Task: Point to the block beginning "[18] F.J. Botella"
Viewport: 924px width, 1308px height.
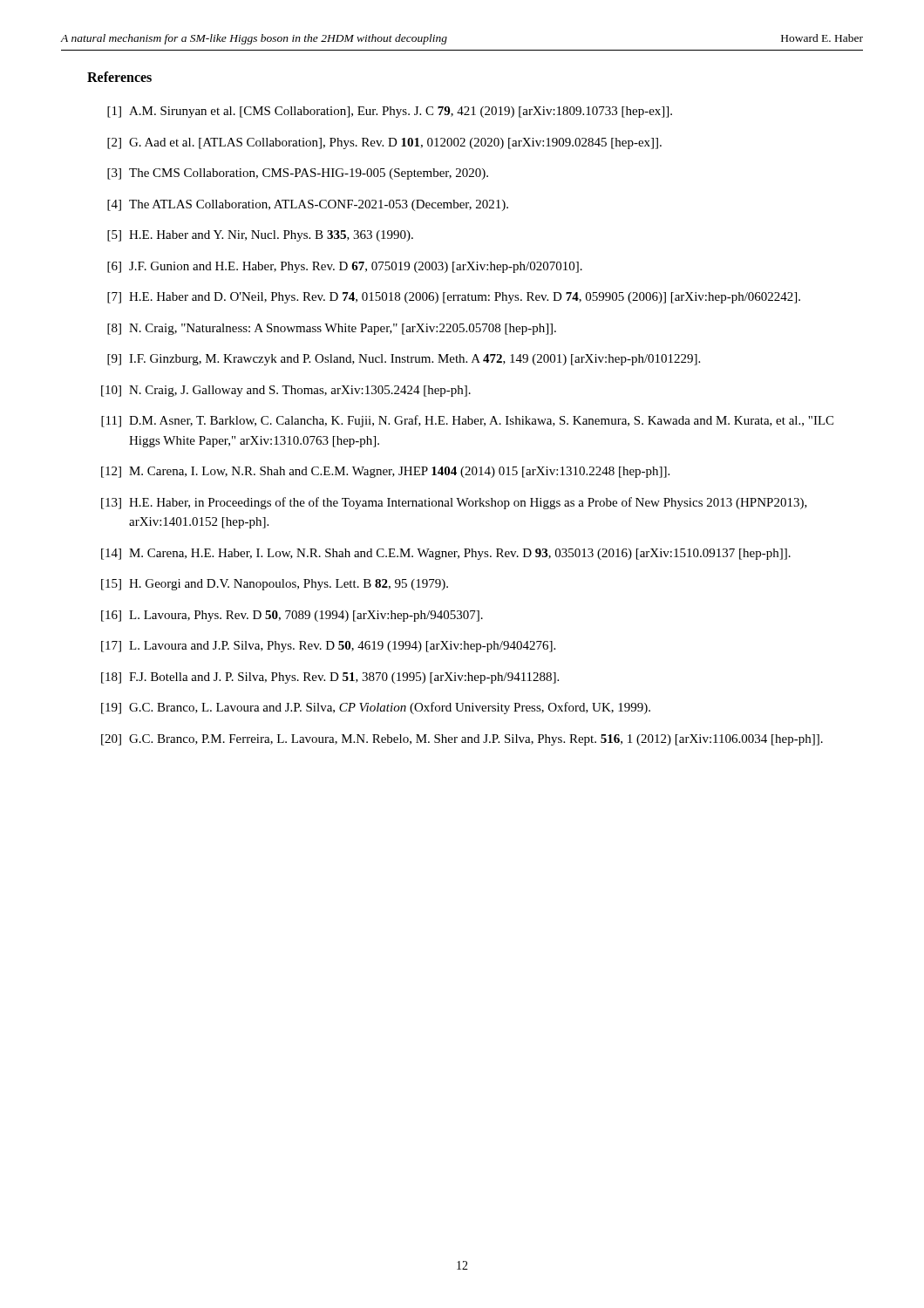Action: tap(462, 676)
